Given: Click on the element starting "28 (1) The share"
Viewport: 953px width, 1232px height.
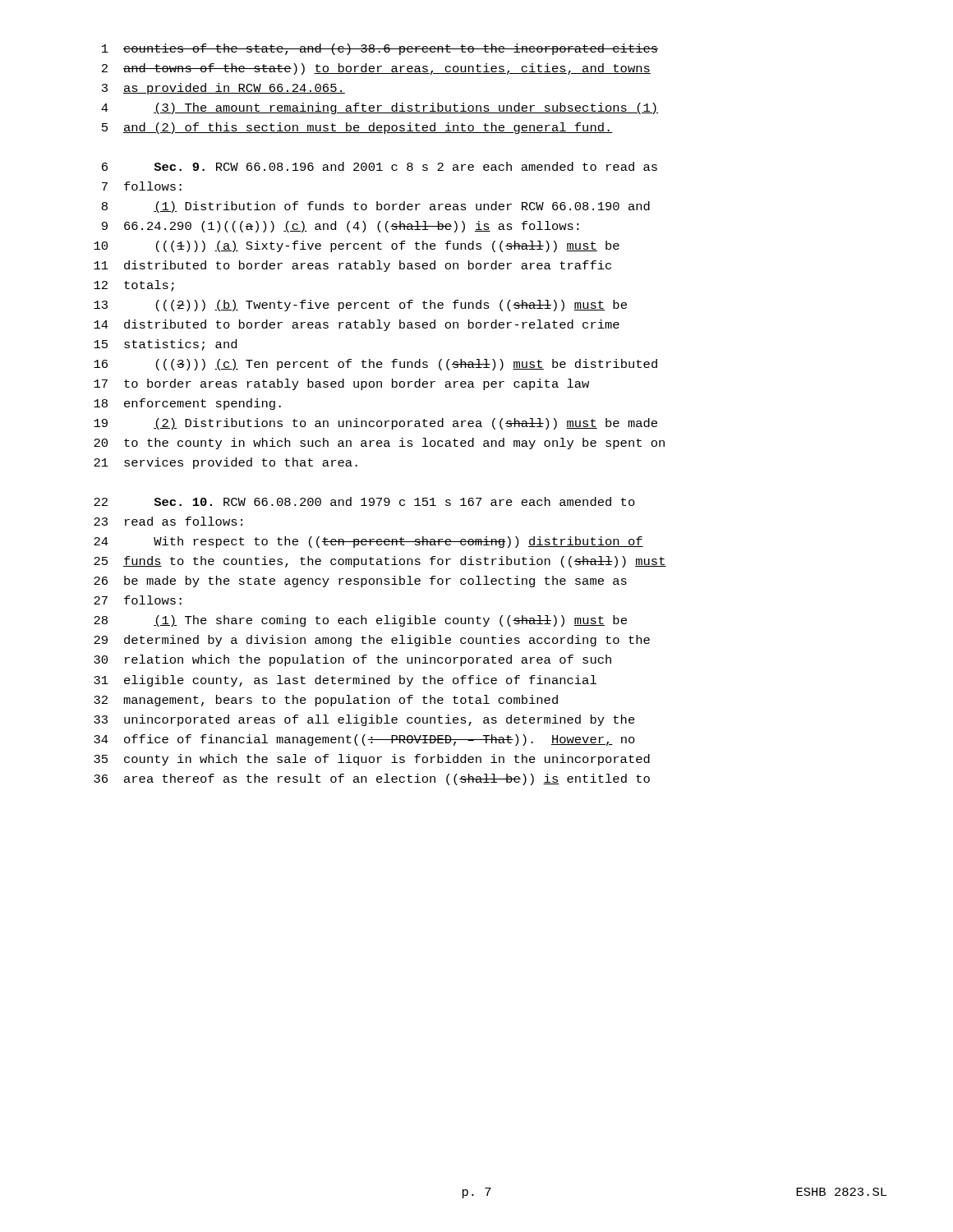Looking at the screenshot, I should (476, 621).
